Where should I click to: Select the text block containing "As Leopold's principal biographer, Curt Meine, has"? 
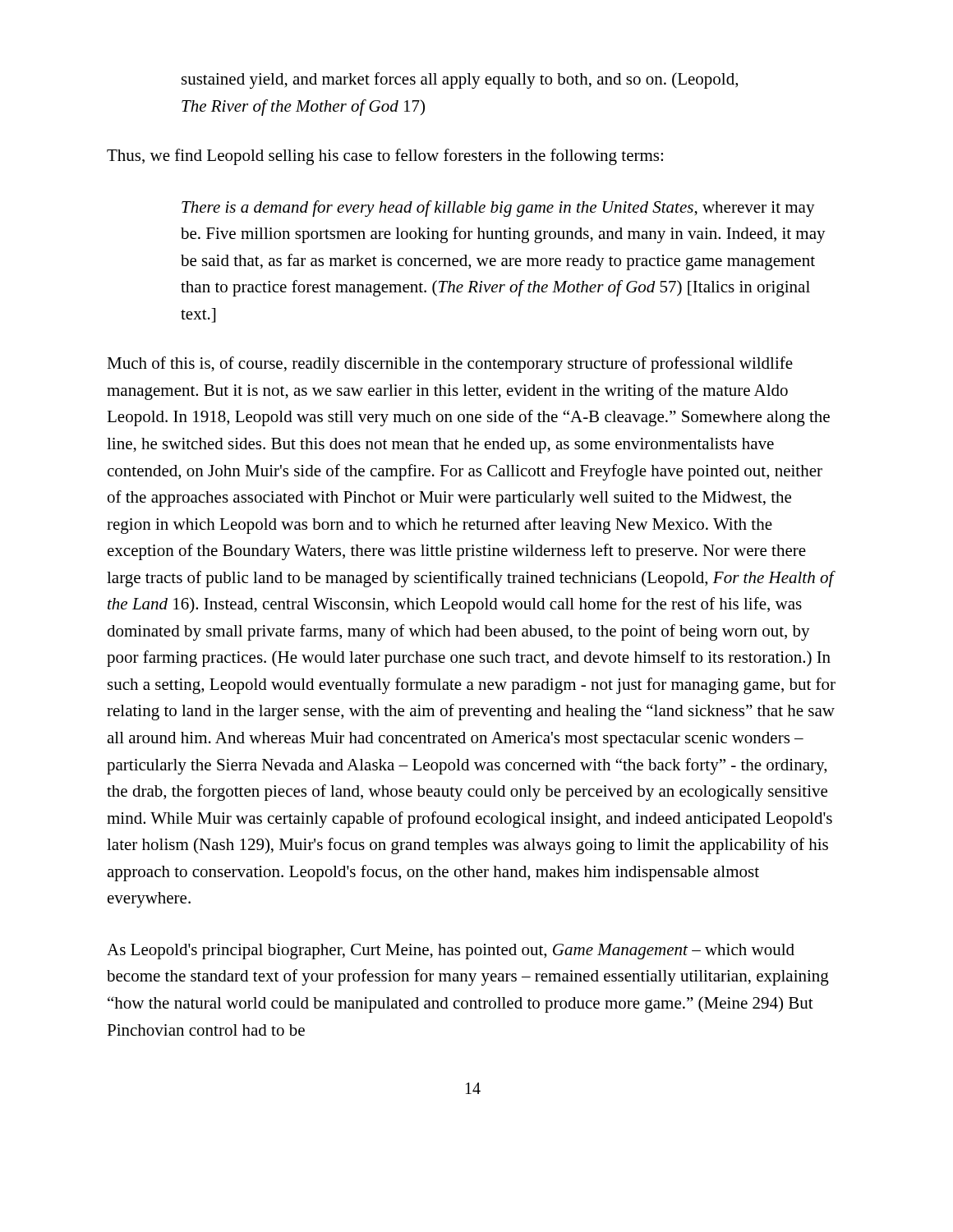[468, 989]
